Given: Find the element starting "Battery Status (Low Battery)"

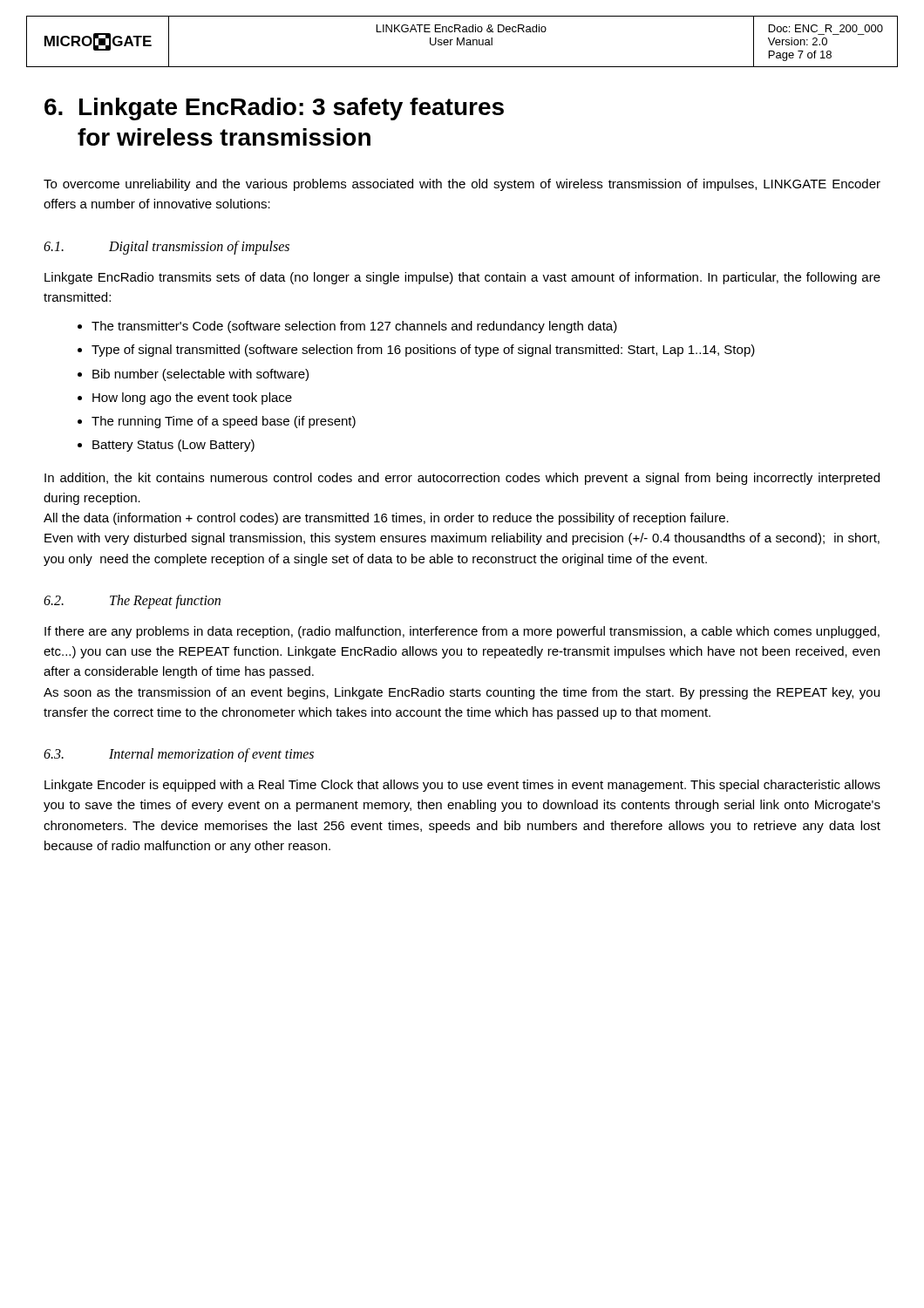Looking at the screenshot, I should coord(173,445).
